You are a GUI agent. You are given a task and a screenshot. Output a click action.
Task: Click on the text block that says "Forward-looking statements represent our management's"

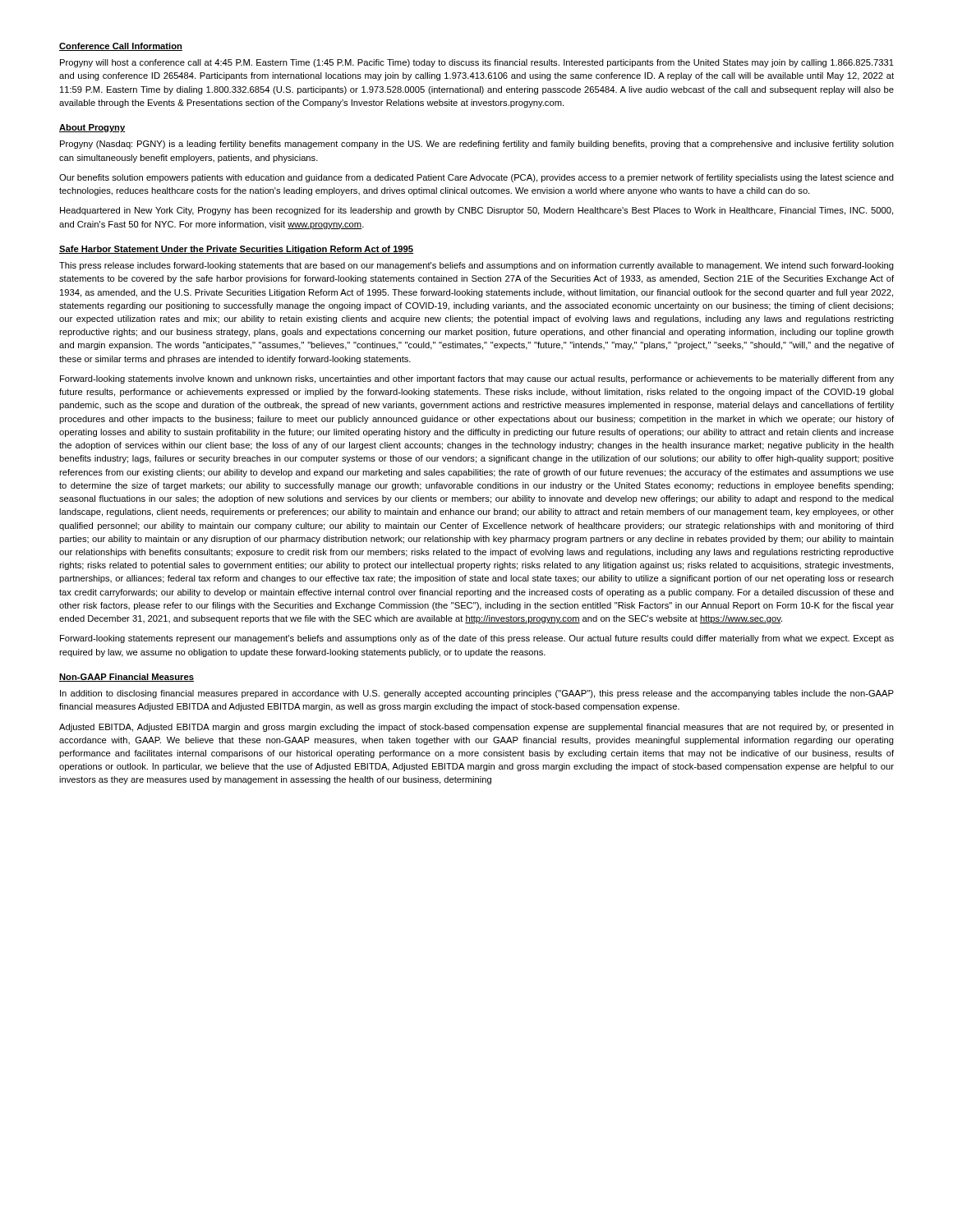pos(476,645)
